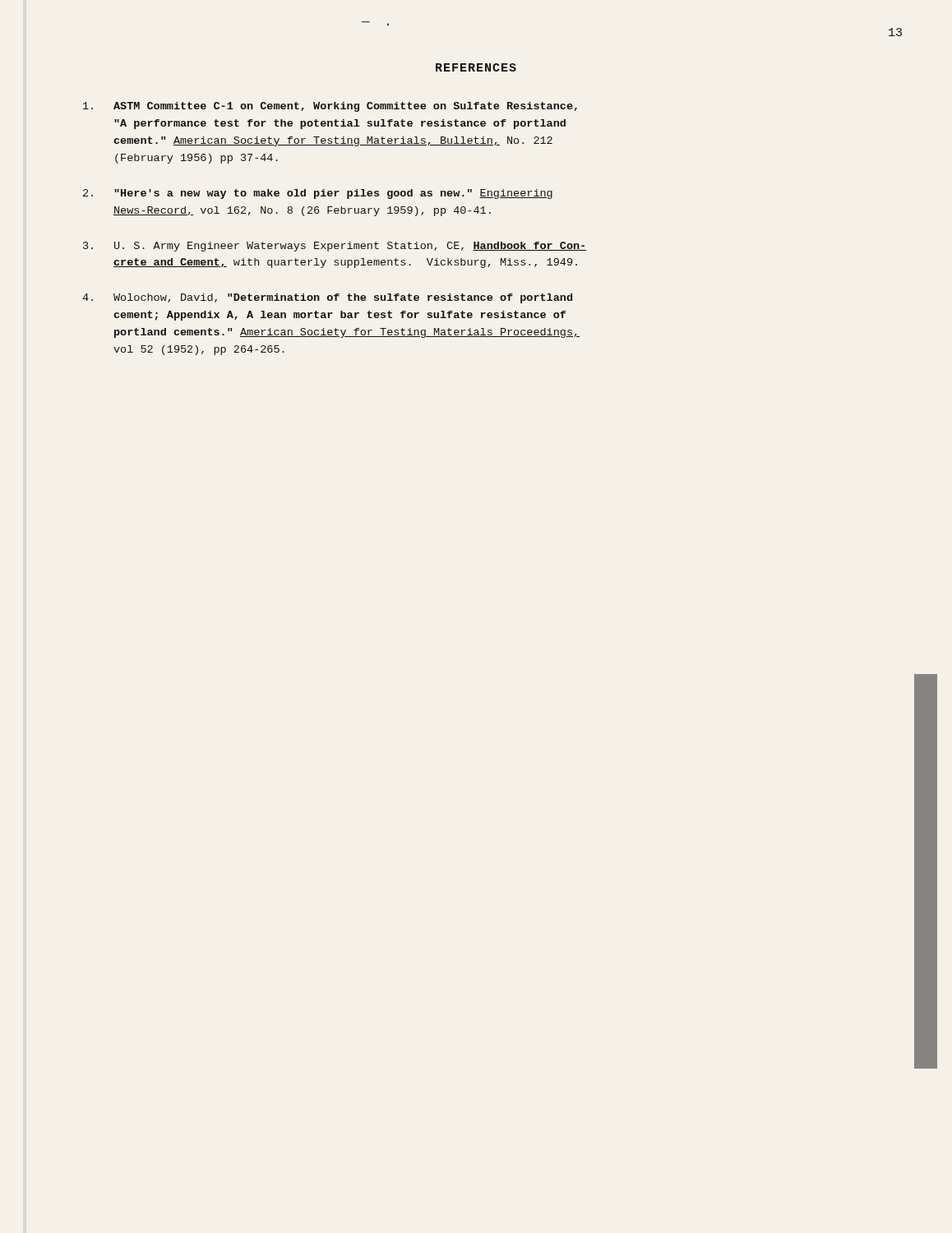
Task: Navigate to the region starting "ASTM Committee C-1 on Cement, Working"
Action: coord(476,133)
